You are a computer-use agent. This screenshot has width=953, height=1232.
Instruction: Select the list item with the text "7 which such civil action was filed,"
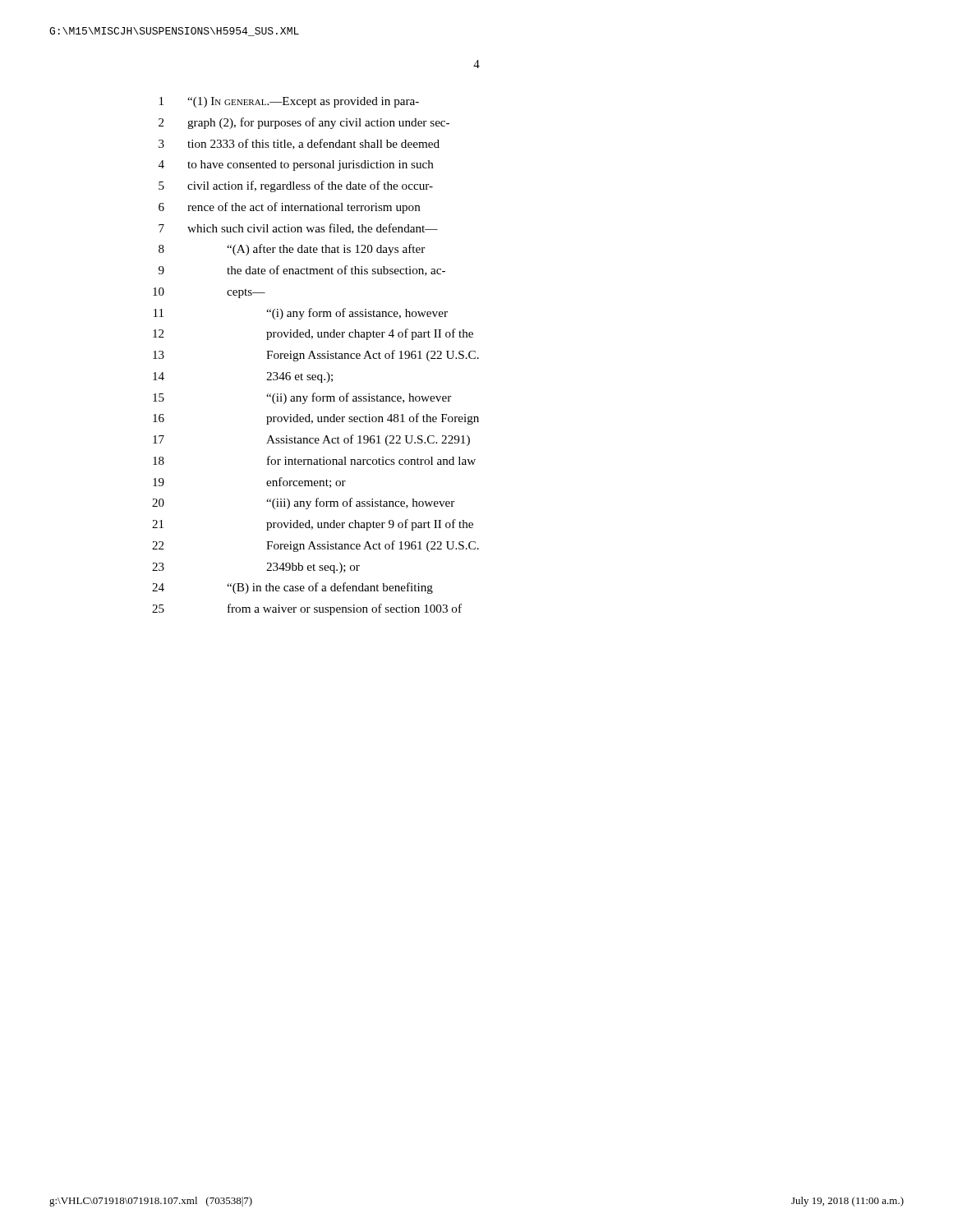pyautogui.click(x=298, y=229)
